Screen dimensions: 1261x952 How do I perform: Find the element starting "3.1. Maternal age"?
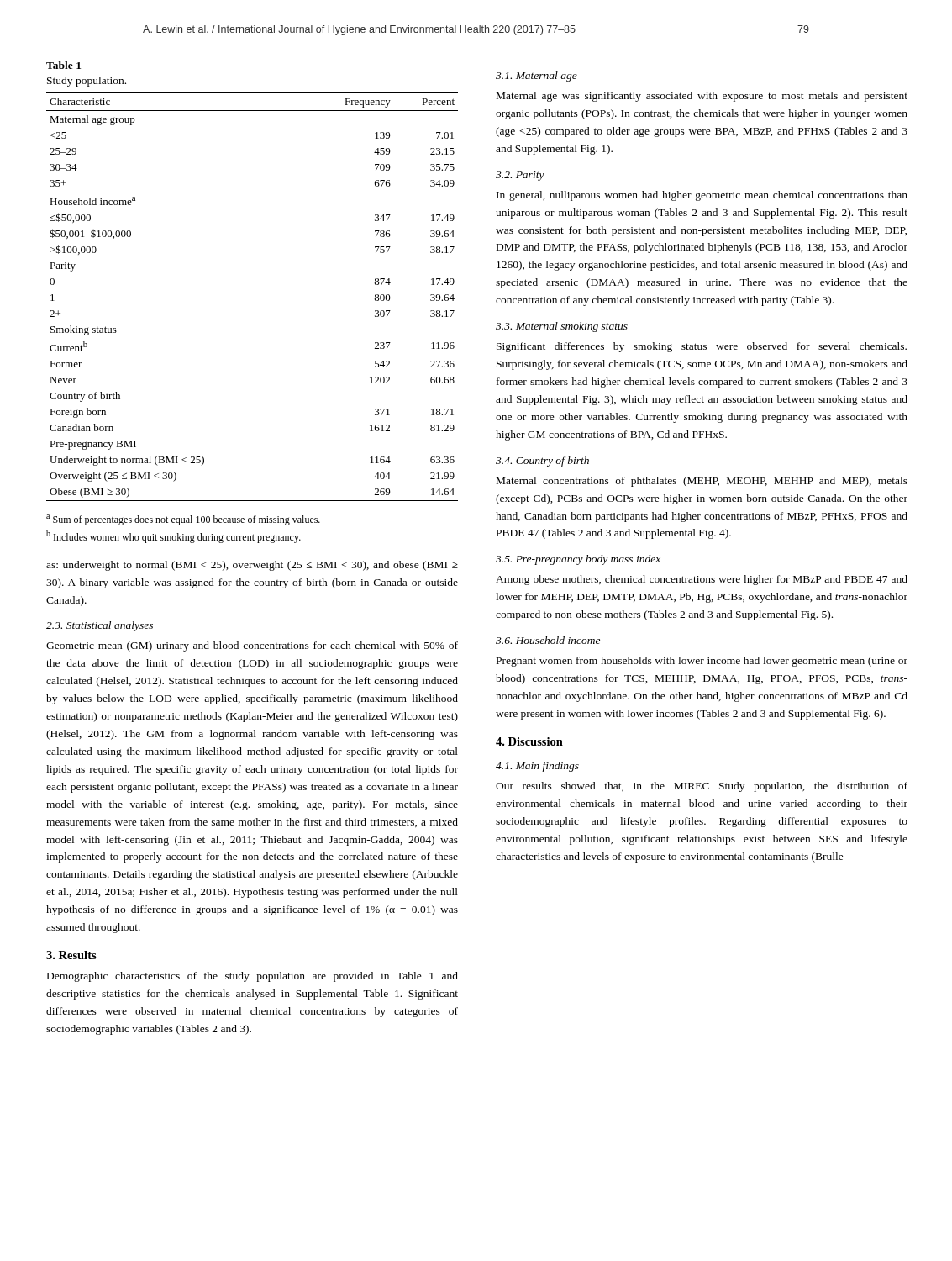click(536, 75)
